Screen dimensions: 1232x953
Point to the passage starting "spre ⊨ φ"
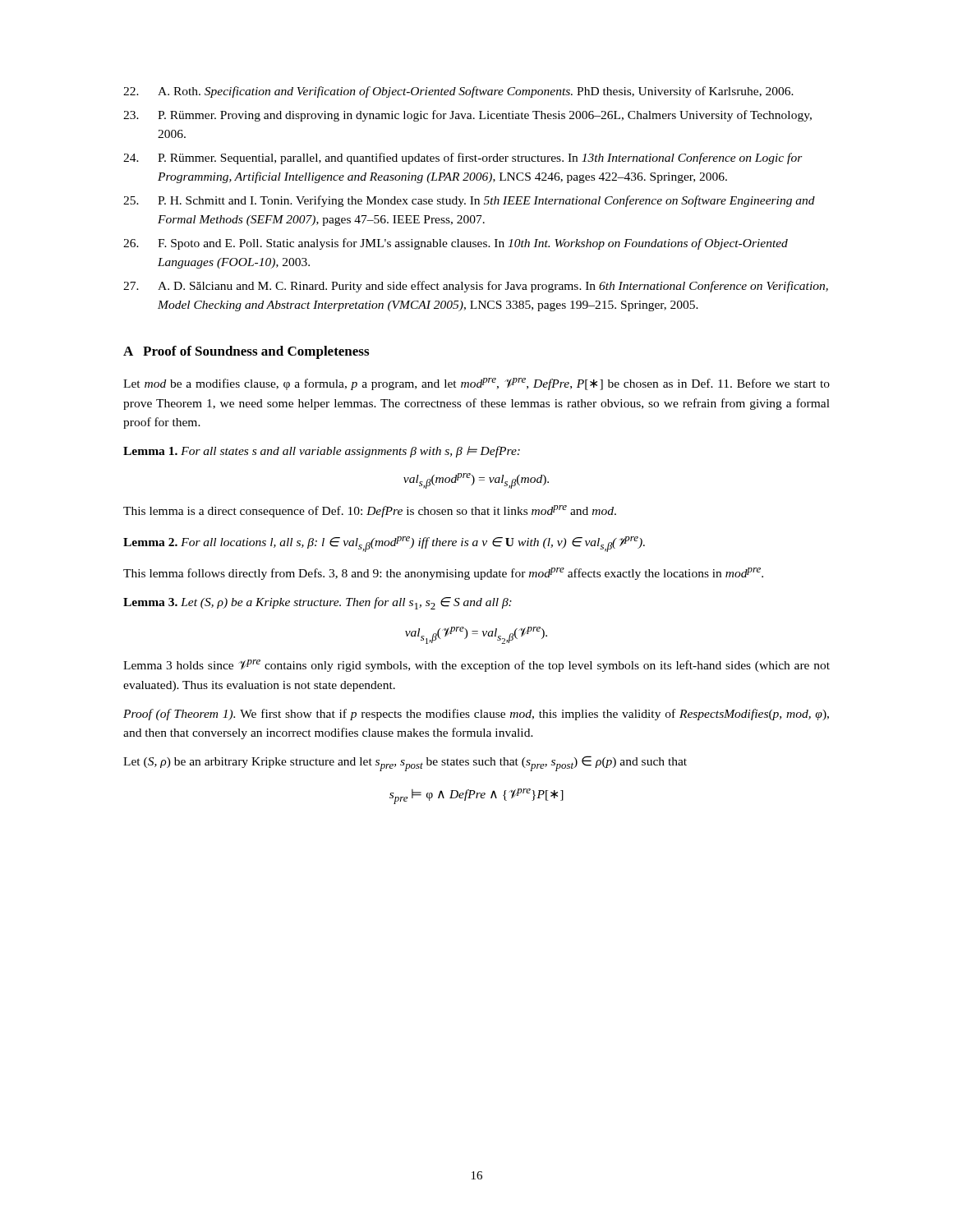coord(476,794)
